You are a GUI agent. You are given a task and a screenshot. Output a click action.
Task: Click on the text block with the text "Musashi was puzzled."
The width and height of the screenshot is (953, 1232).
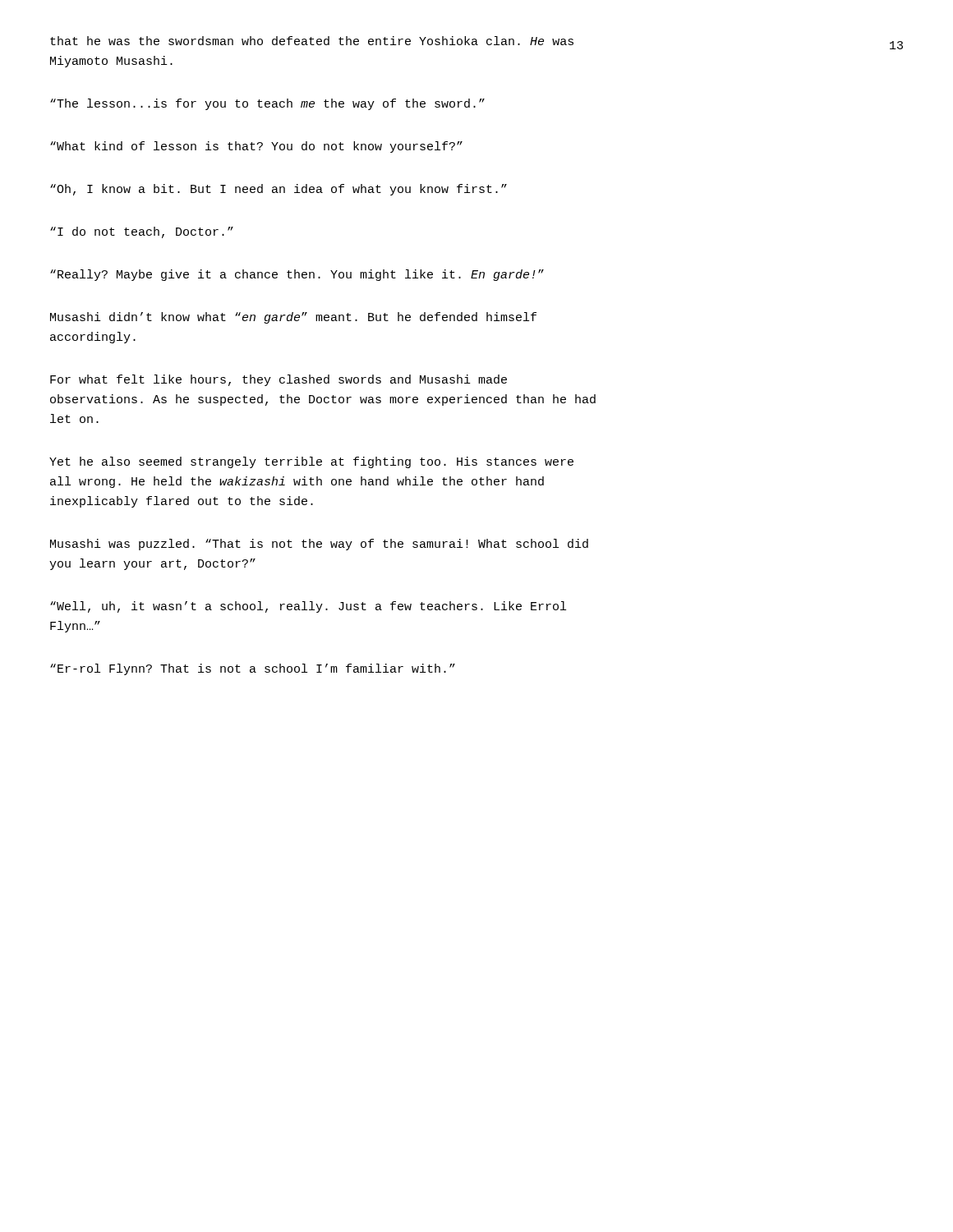(x=319, y=555)
